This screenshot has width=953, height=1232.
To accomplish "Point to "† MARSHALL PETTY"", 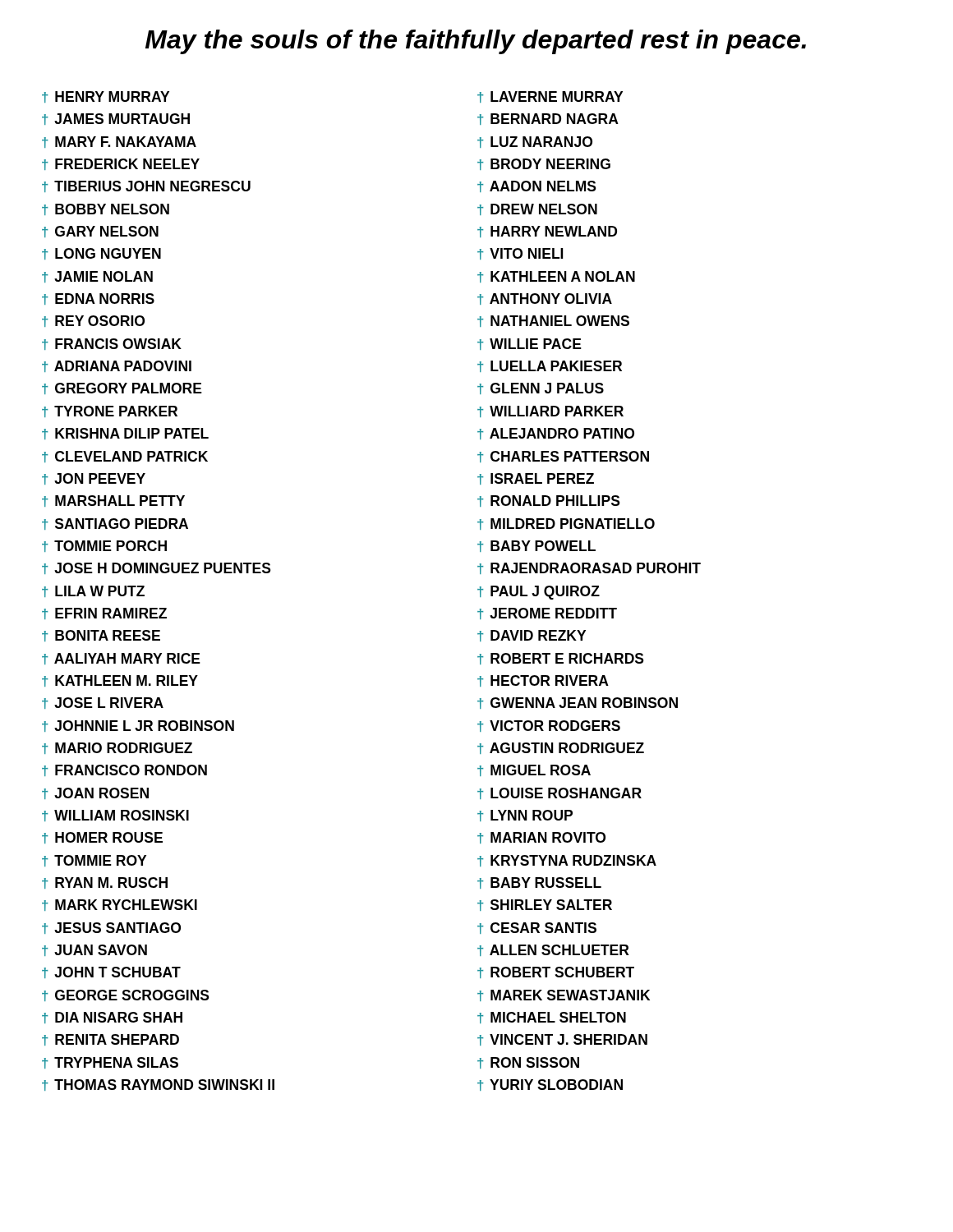I will [113, 501].
